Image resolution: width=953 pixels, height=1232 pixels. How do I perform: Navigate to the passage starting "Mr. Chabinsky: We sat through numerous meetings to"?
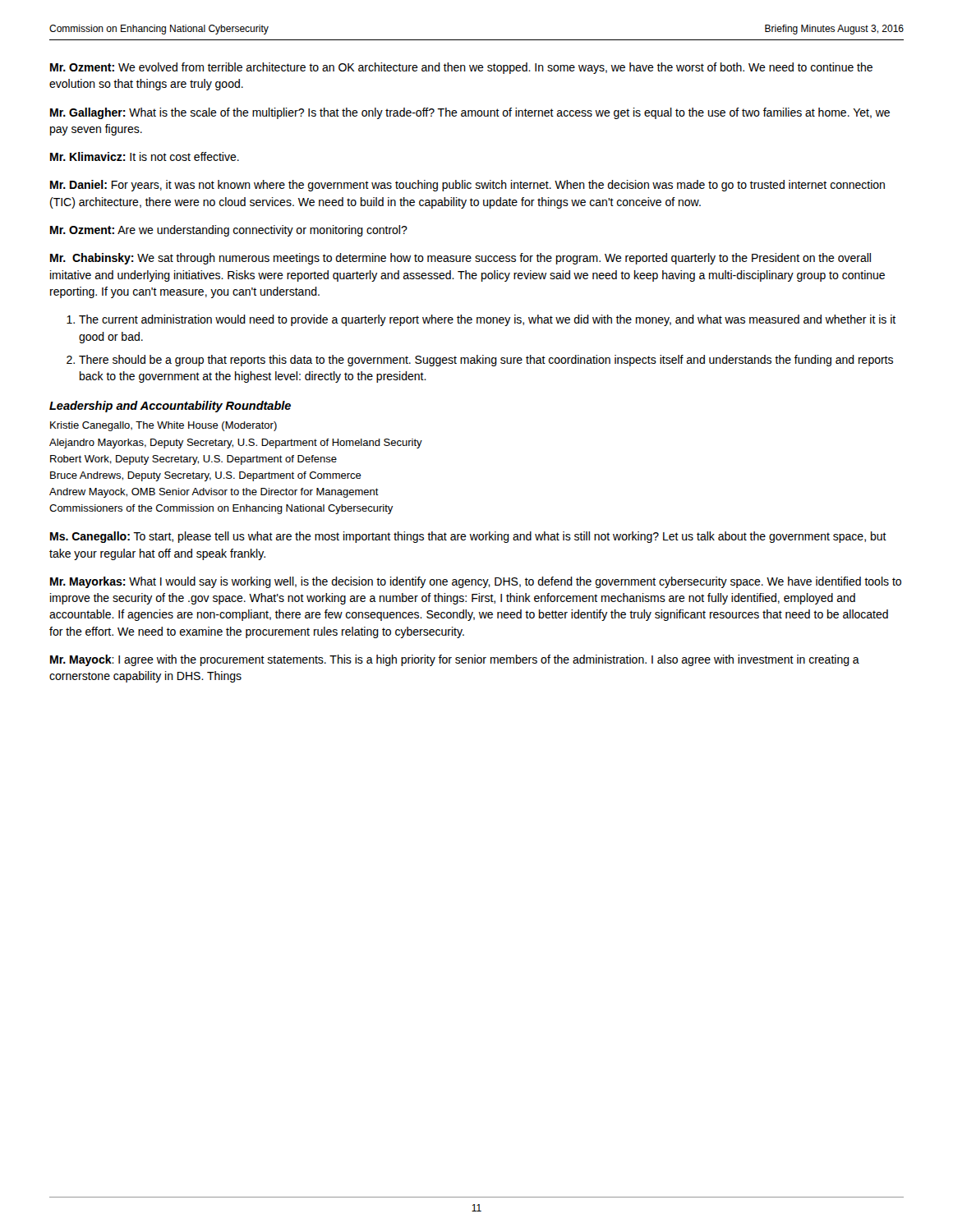[467, 275]
